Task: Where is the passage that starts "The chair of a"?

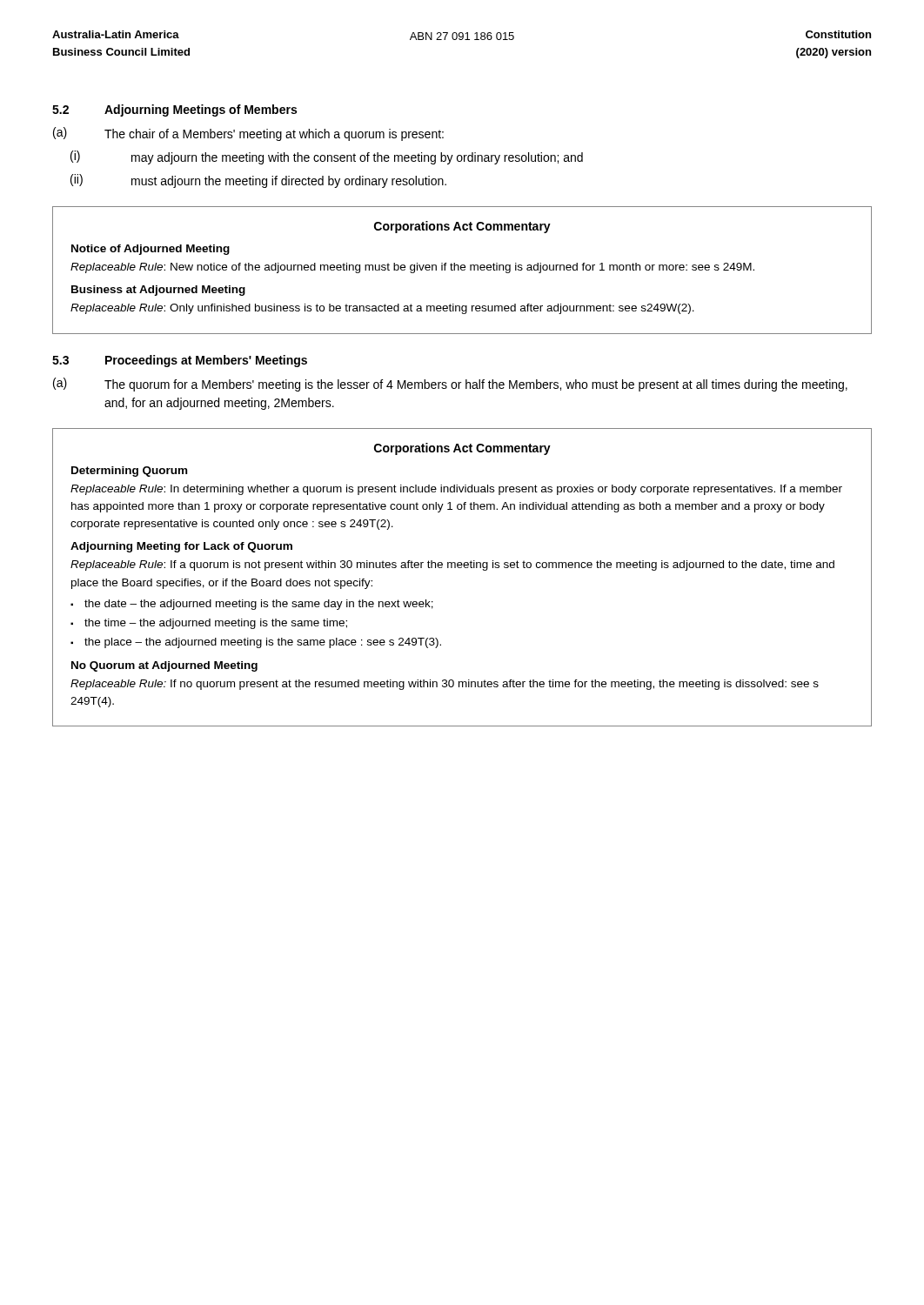Action: (274, 134)
